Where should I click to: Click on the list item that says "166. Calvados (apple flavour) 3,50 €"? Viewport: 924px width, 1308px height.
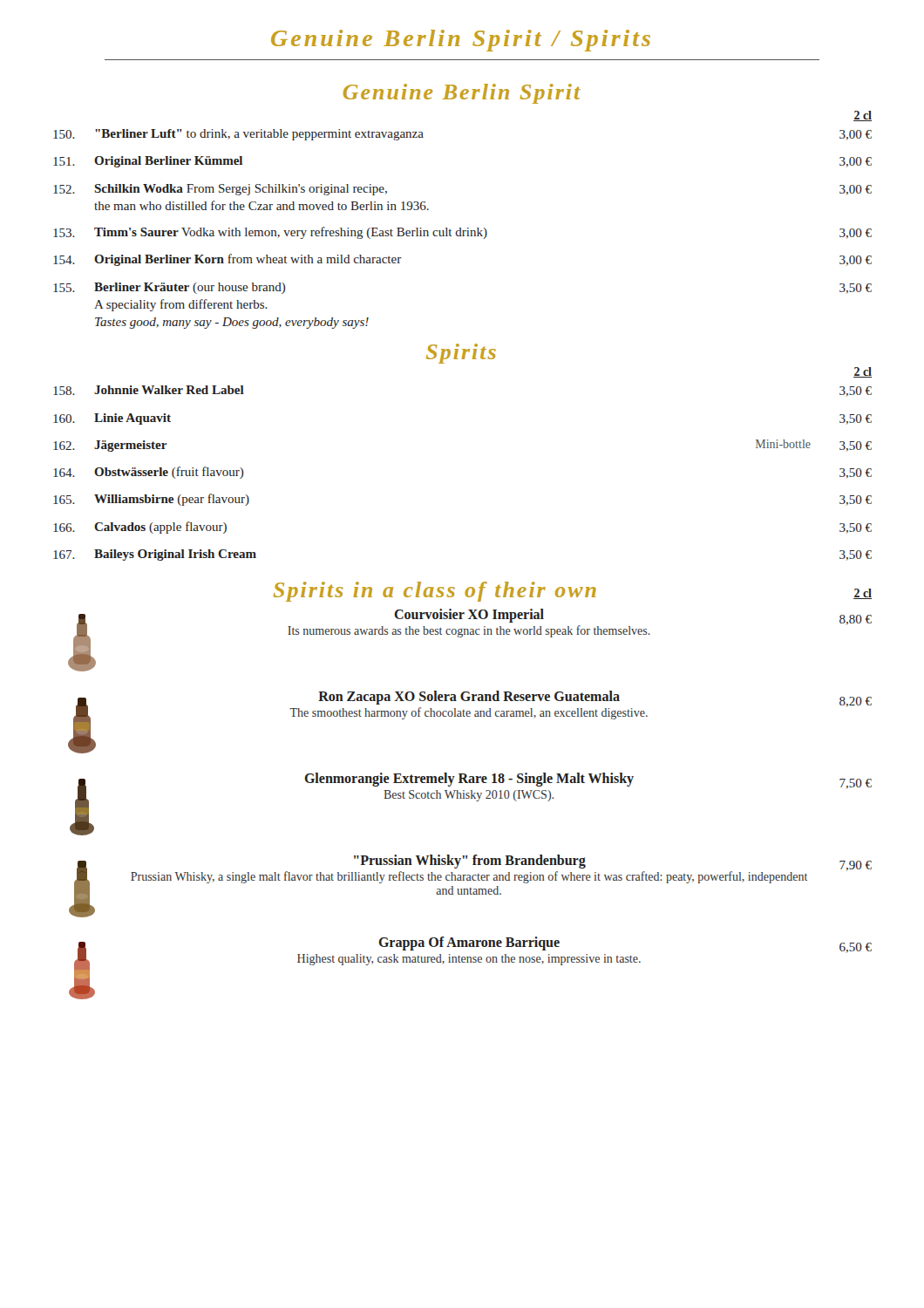point(160,527)
